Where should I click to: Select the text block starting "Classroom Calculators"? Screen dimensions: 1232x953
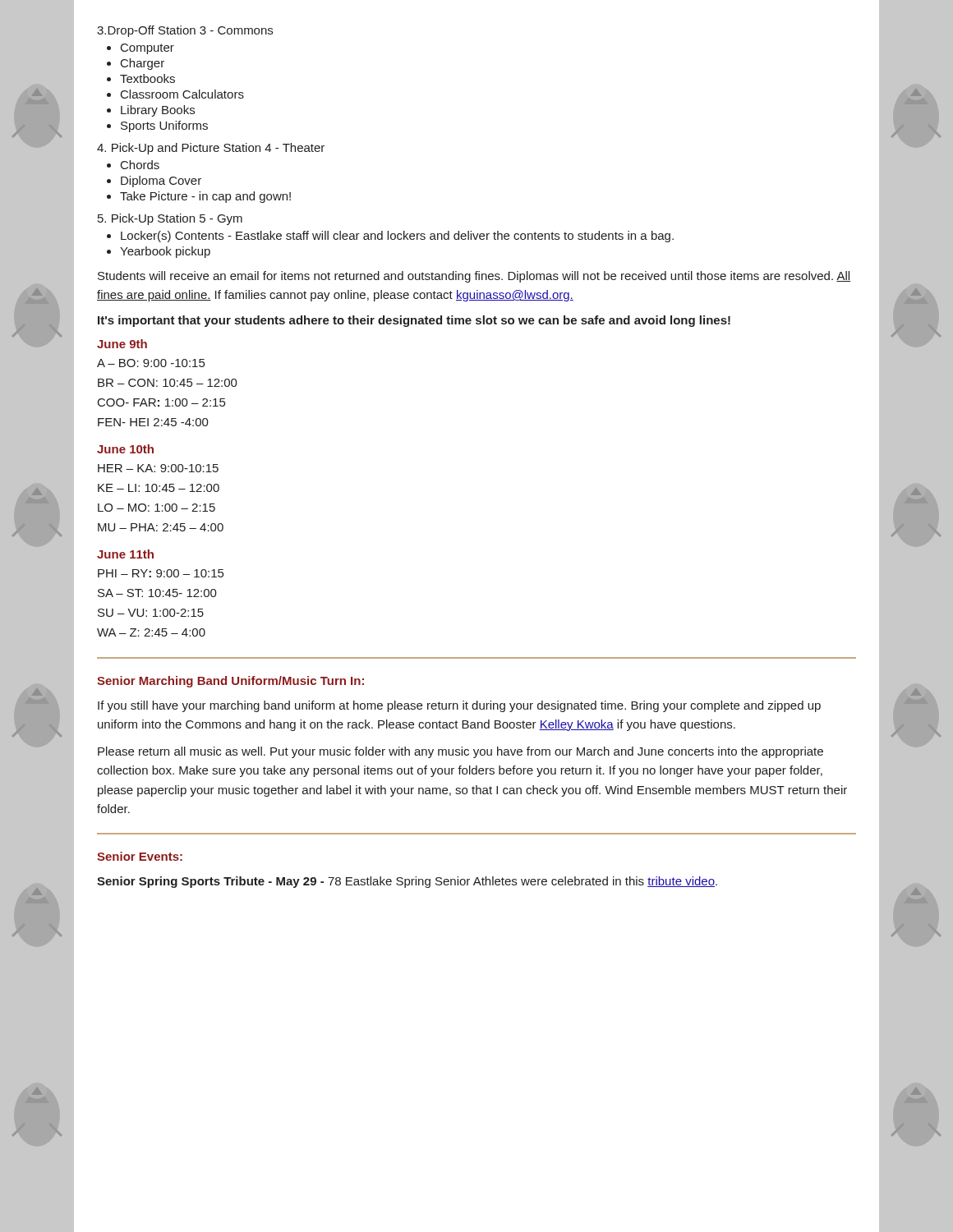point(182,94)
